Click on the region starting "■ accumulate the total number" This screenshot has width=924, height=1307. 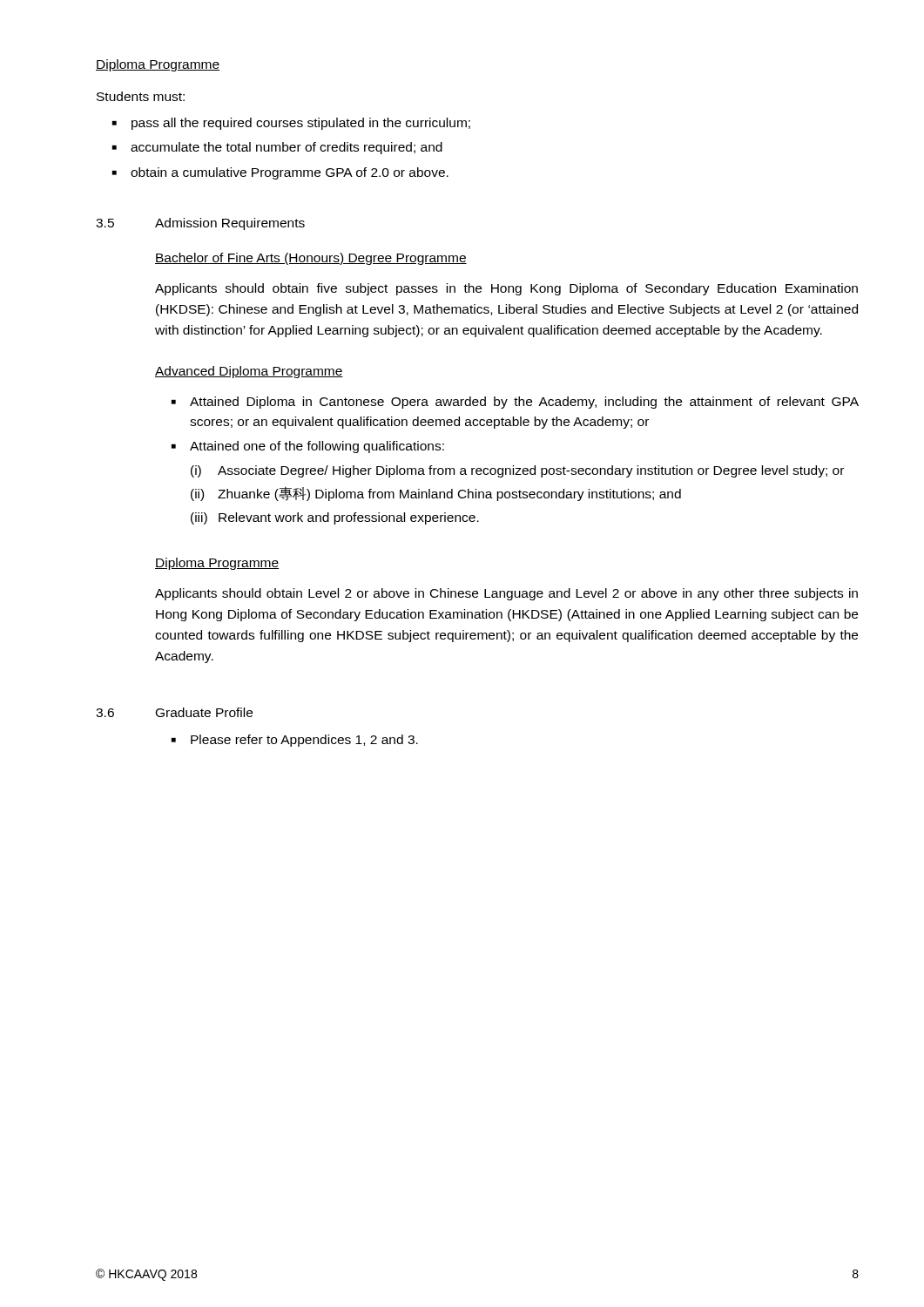click(277, 148)
